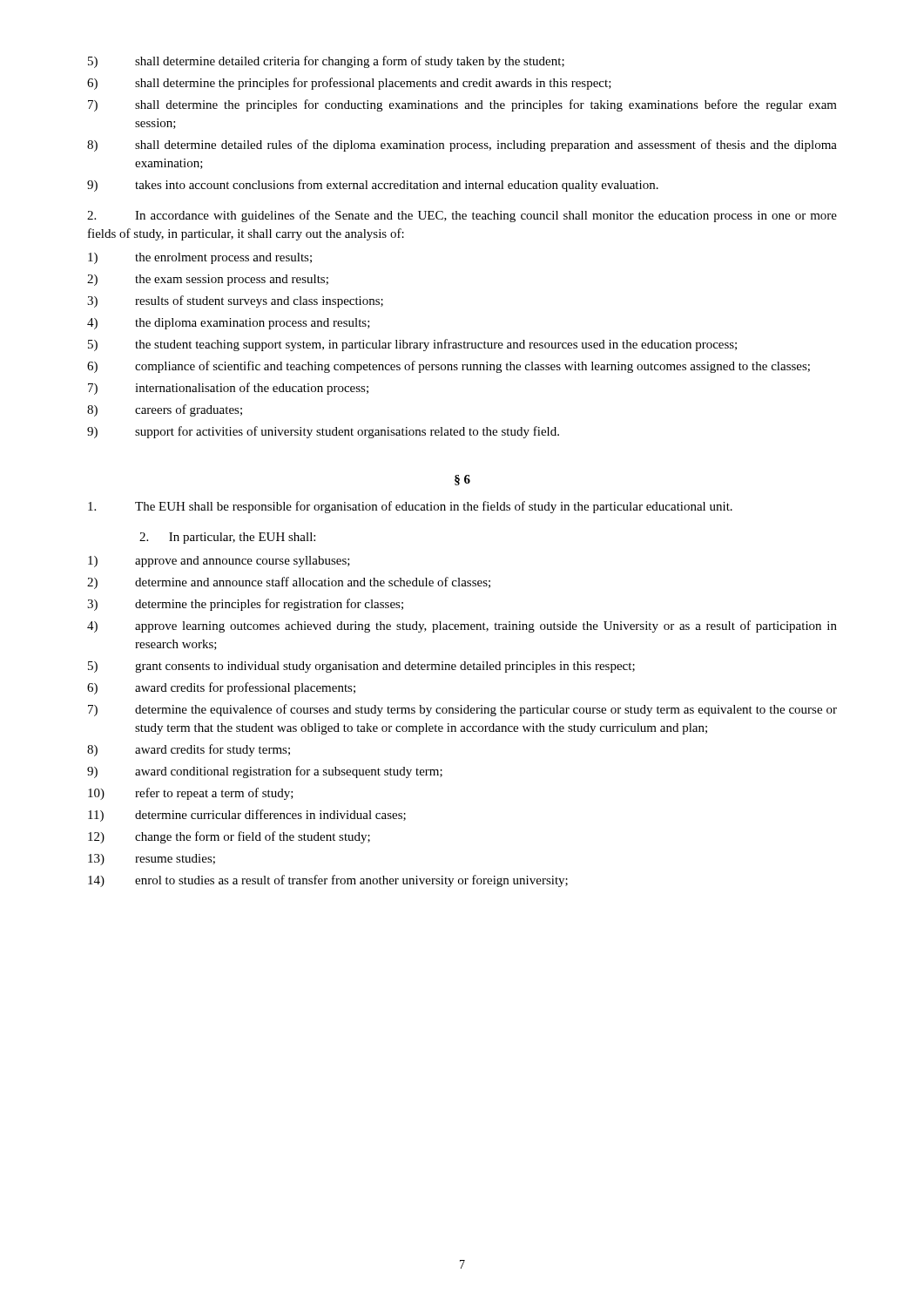924x1307 pixels.
Task: Point to the passage starting "The EUH shall be responsible"
Action: pyautogui.click(x=410, y=507)
